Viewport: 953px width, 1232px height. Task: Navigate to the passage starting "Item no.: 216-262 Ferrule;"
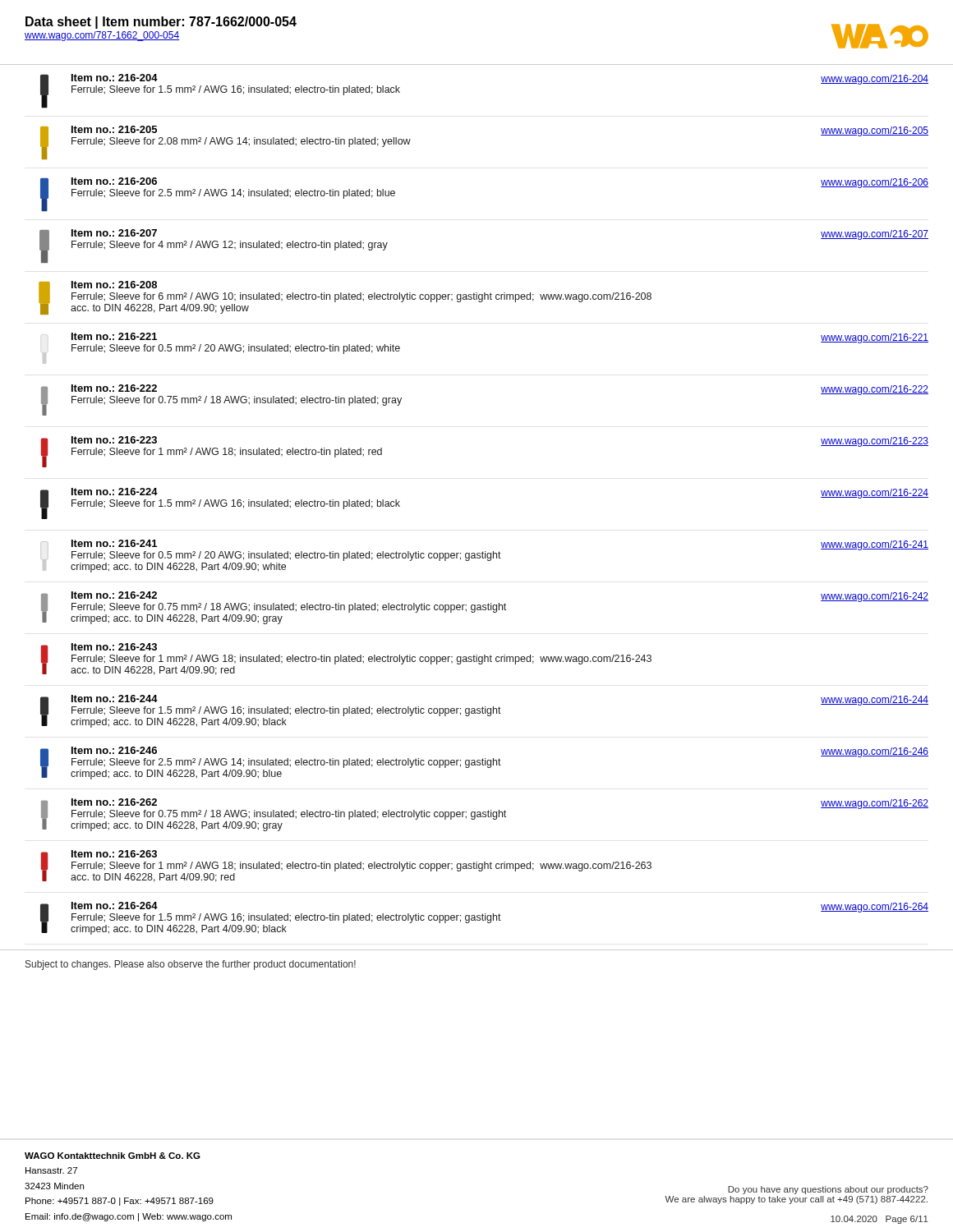point(476,815)
